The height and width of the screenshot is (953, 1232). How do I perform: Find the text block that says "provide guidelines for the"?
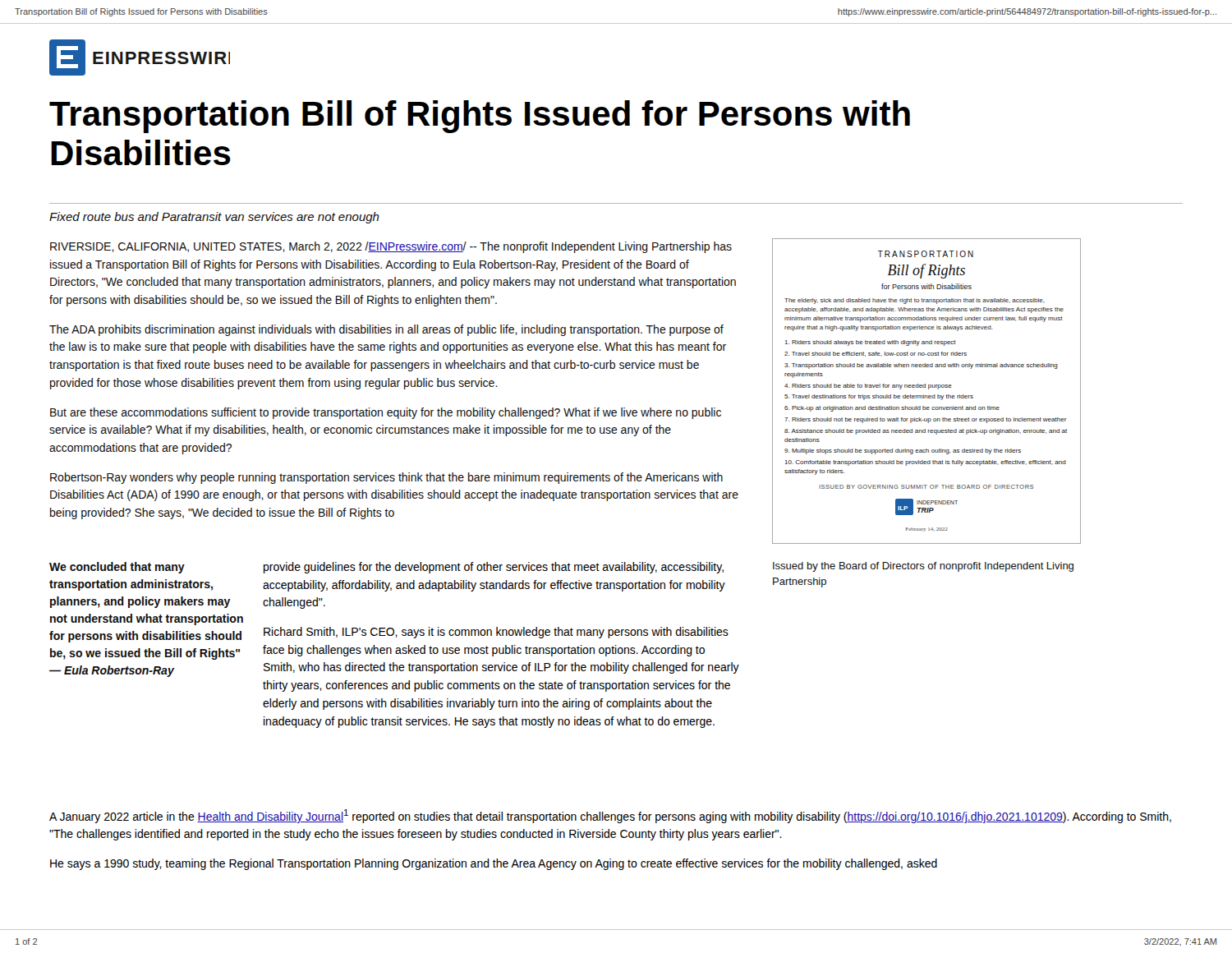(501, 585)
